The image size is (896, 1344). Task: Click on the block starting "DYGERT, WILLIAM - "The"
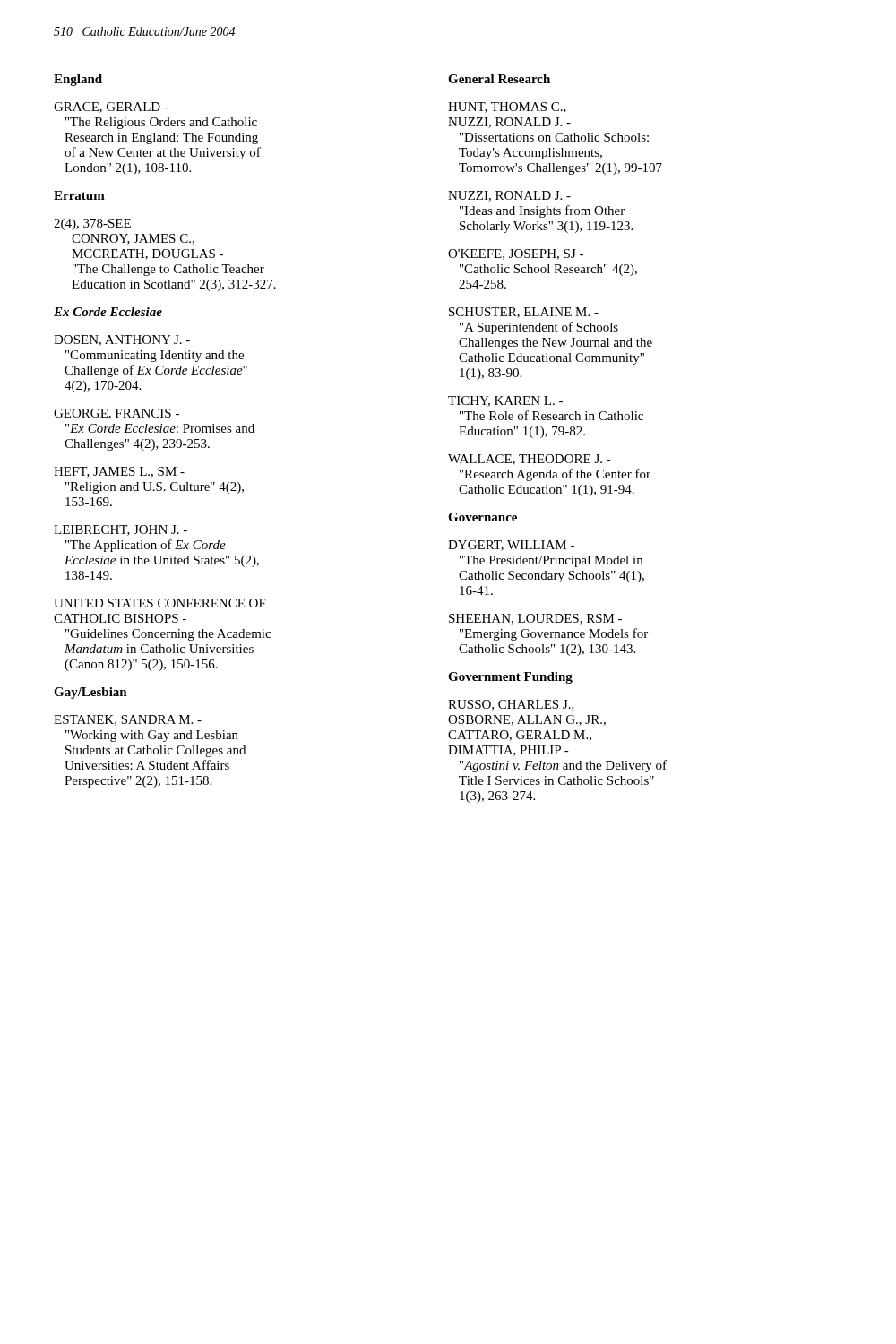click(627, 568)
